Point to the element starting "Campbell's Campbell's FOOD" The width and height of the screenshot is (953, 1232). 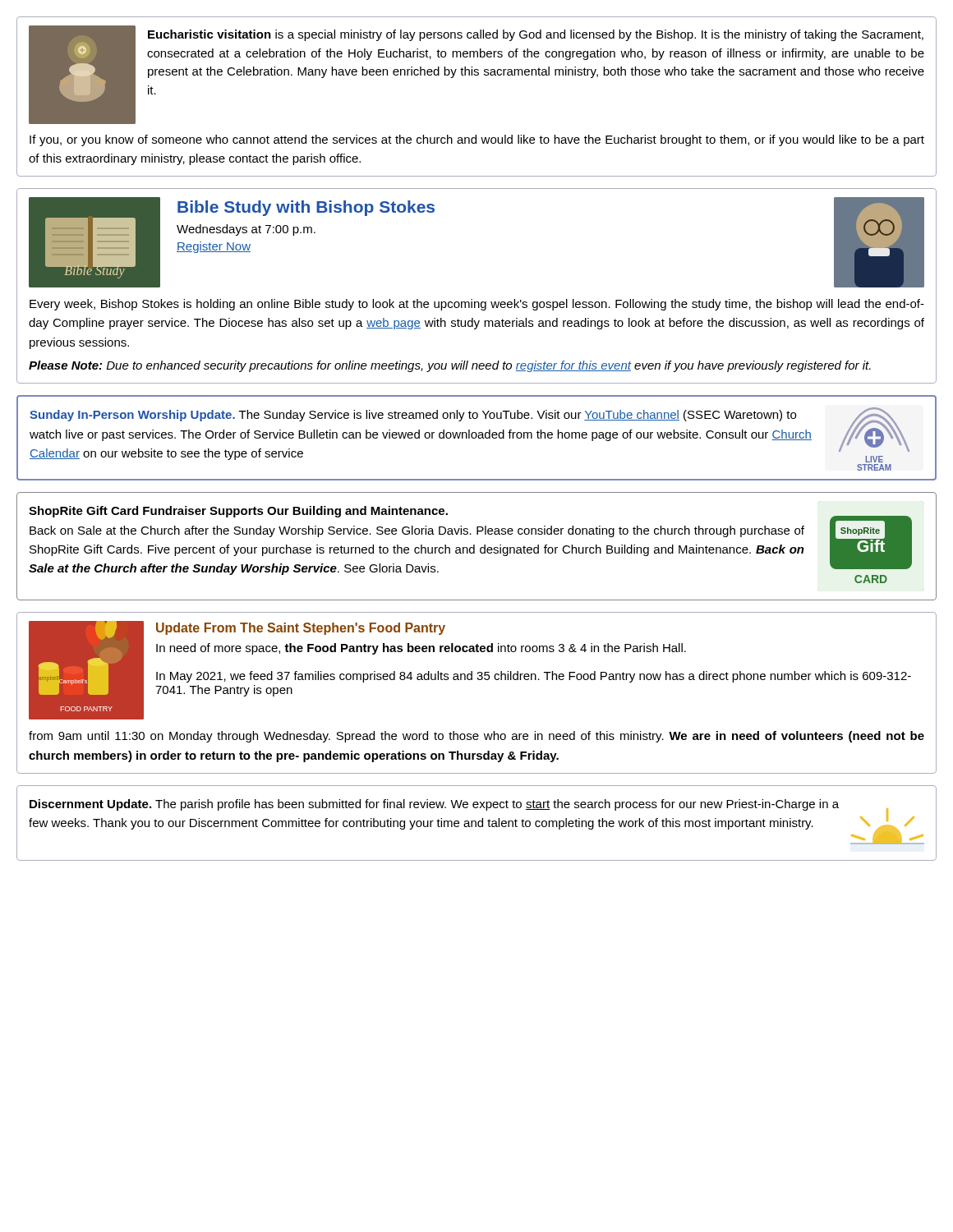(470, 670)
